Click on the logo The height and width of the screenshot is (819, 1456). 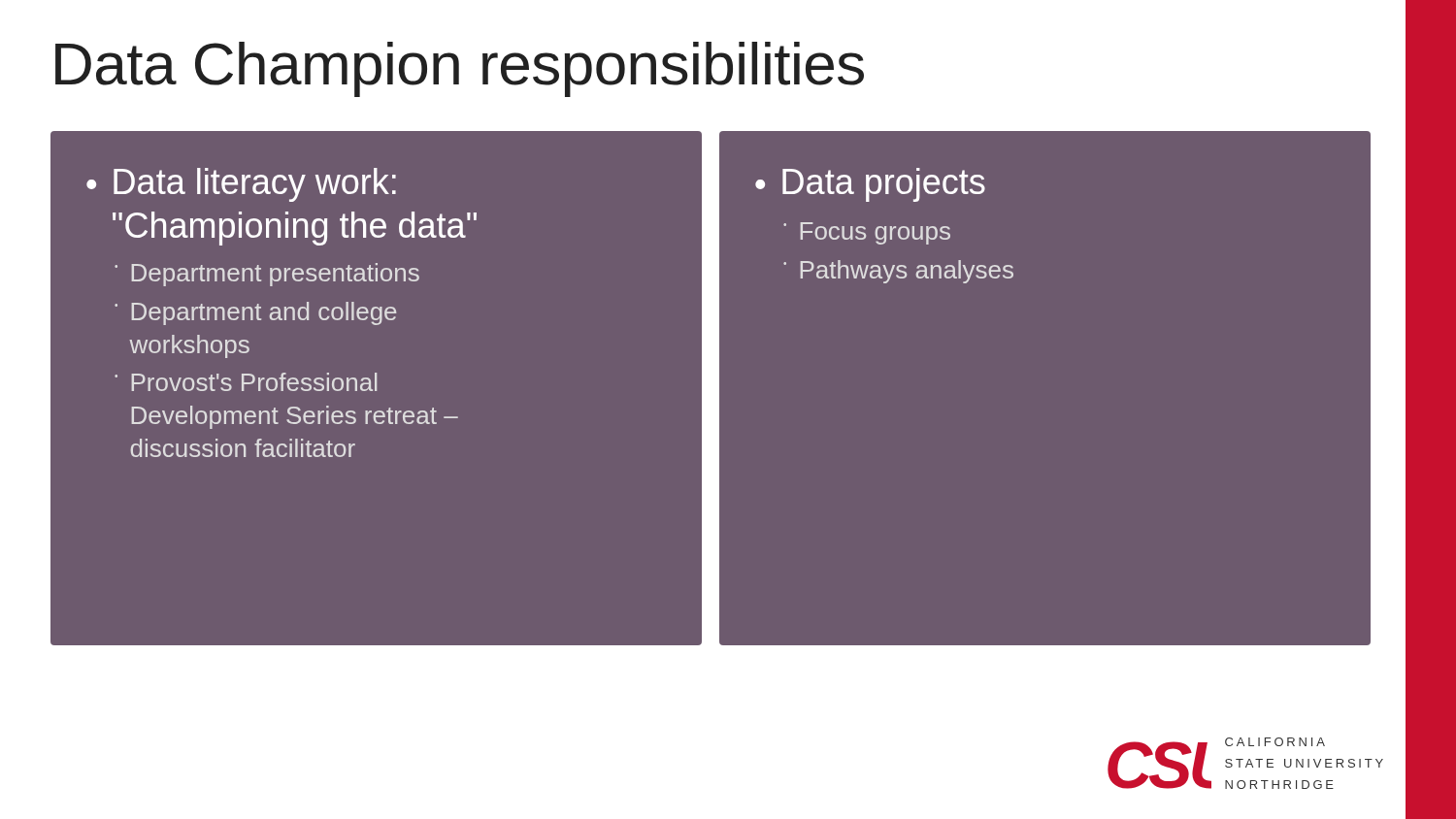click(x=1245, y=764)
